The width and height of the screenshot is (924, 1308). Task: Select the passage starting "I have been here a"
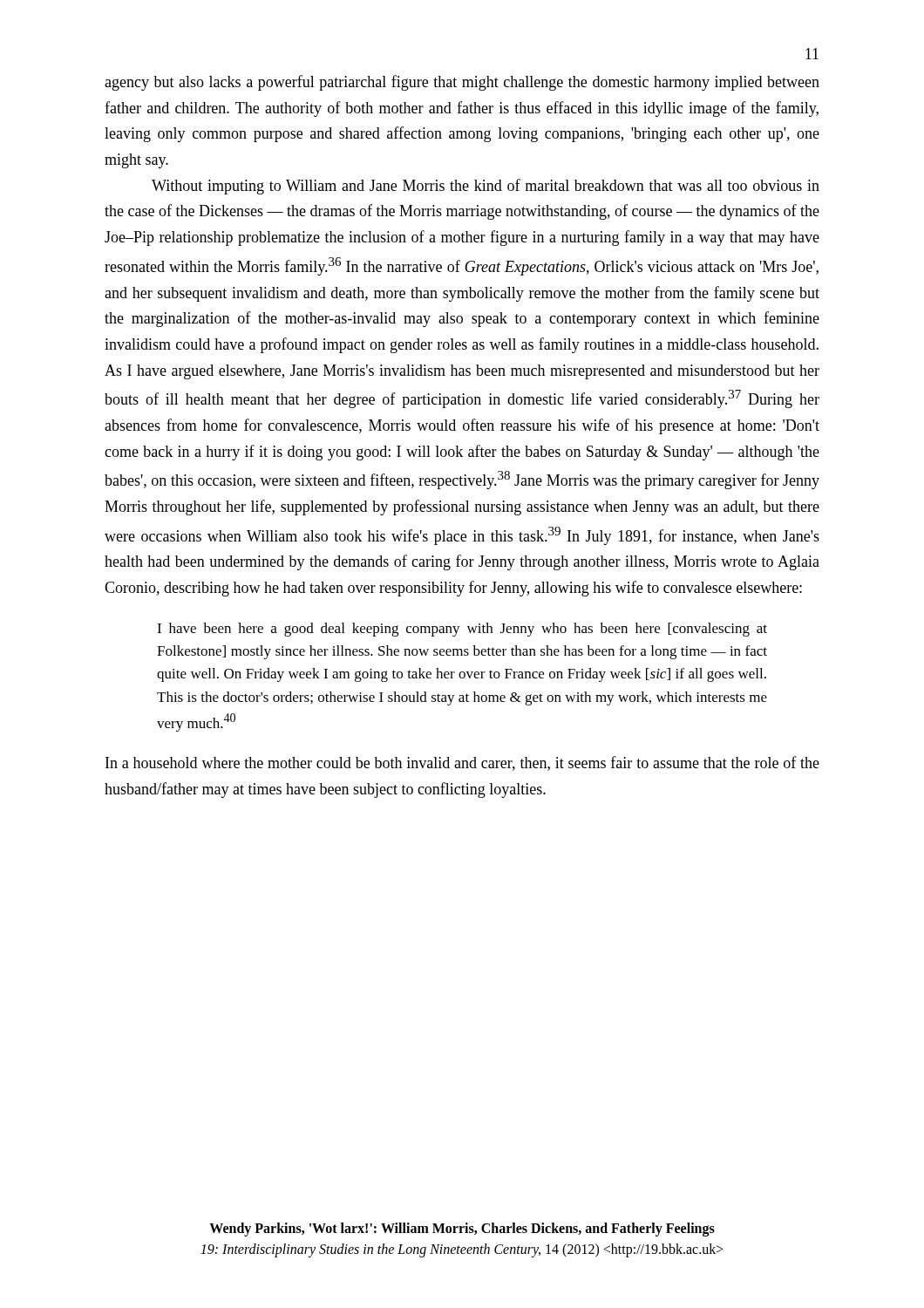(462, 676)
